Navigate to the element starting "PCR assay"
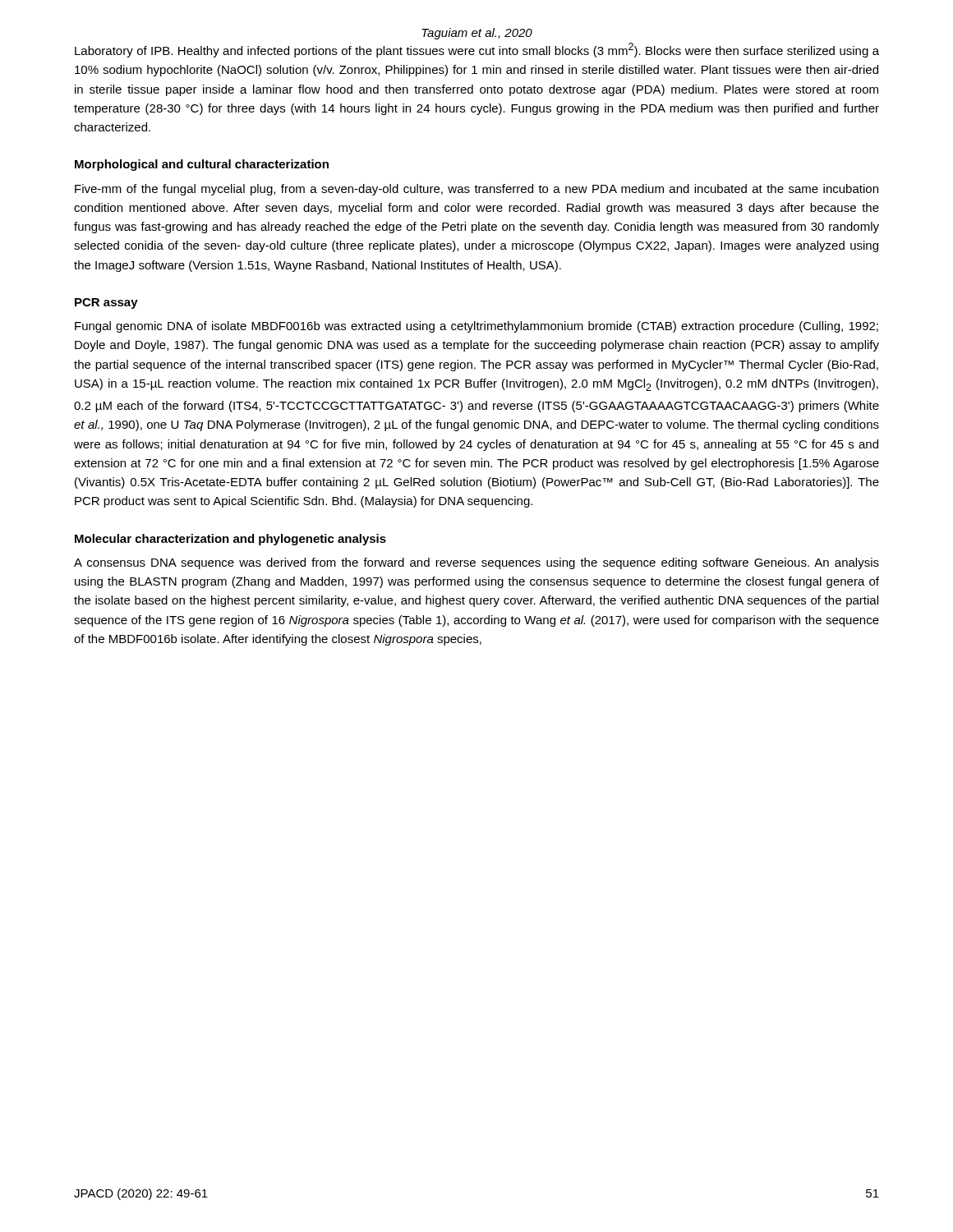This screenshot has height=1232, width=953. pos(106,302)
